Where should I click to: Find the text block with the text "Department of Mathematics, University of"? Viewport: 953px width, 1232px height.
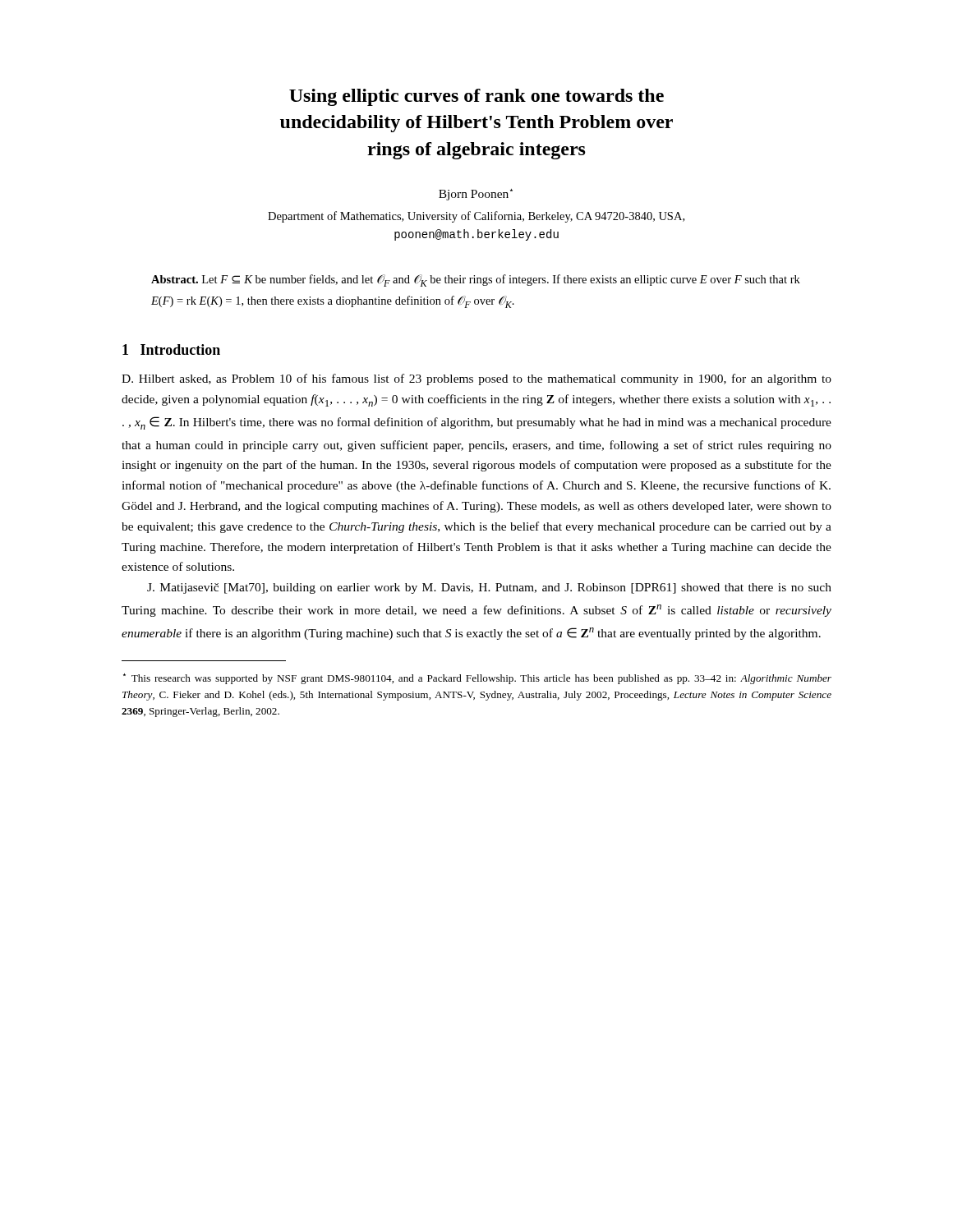[476, 226]
